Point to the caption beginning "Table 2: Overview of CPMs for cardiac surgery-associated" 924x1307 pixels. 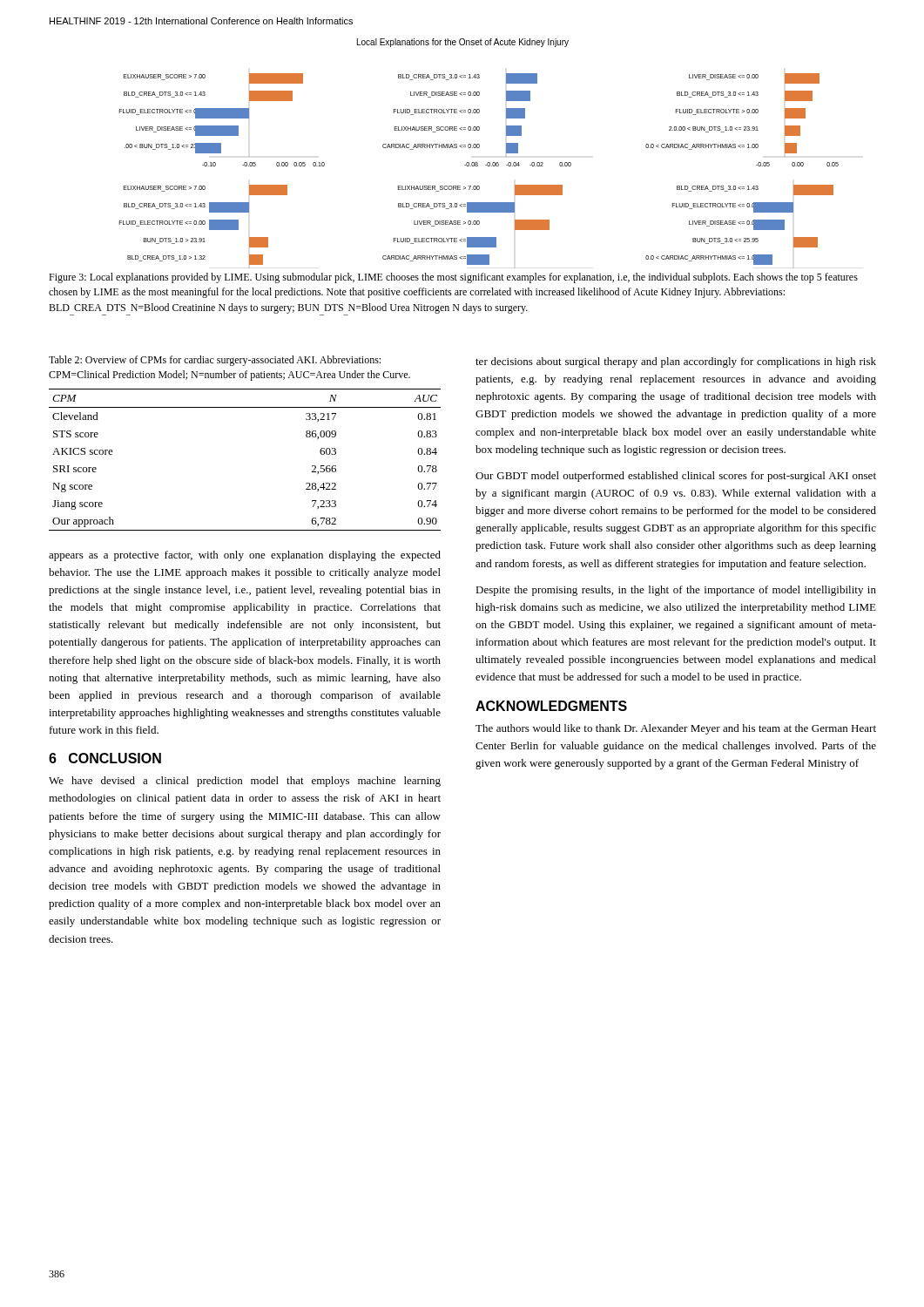230,367
